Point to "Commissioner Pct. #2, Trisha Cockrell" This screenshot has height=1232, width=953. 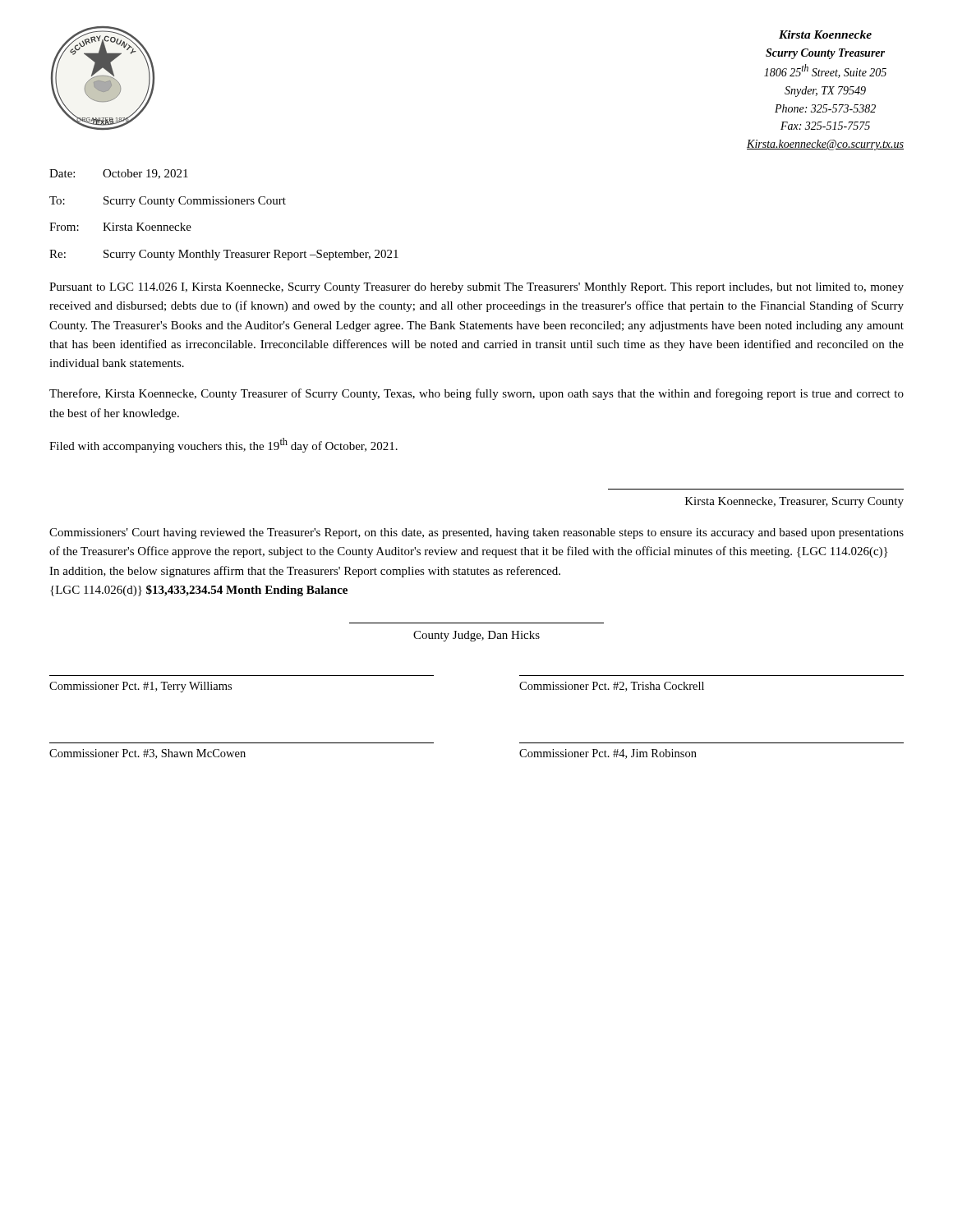[711, 684]
